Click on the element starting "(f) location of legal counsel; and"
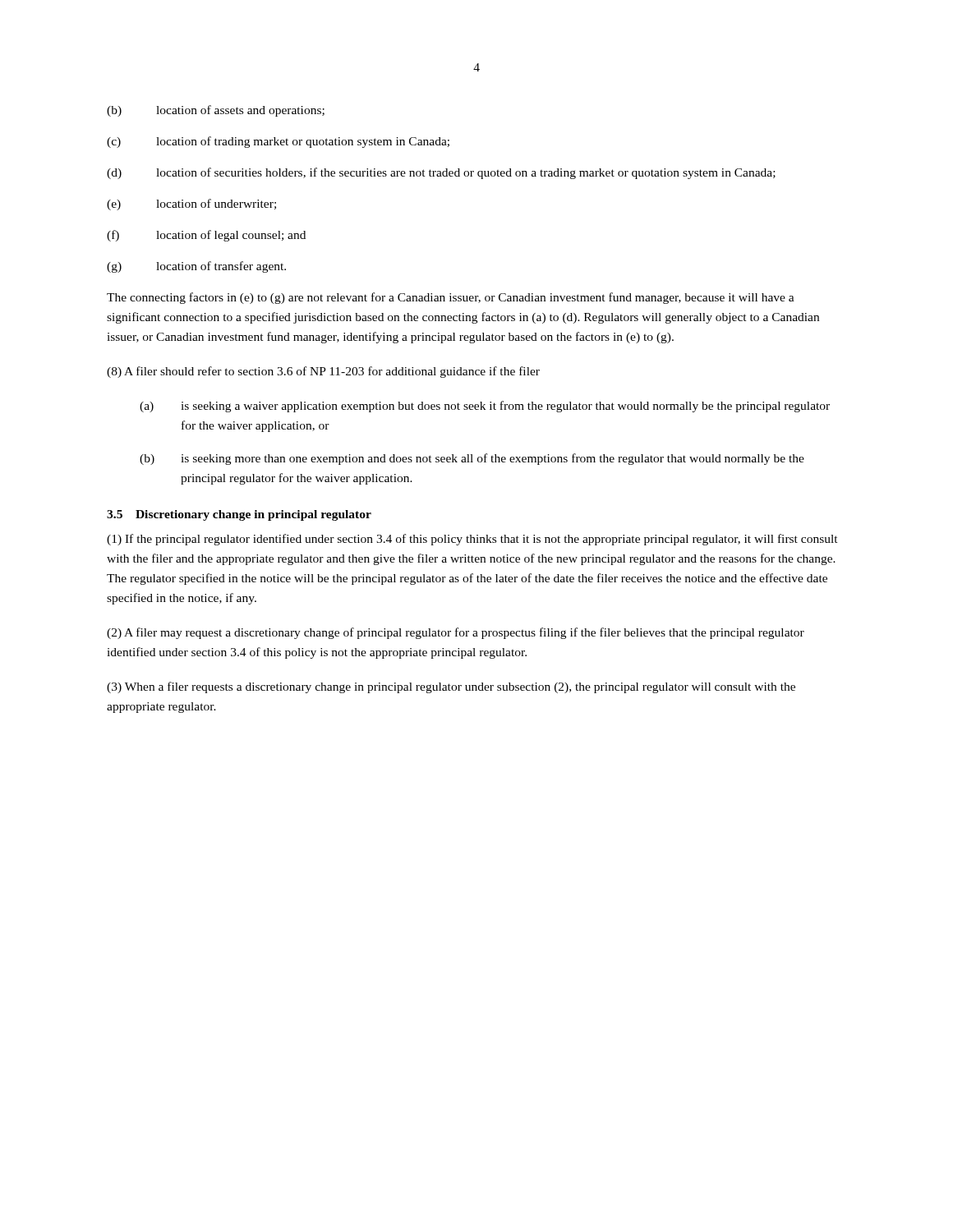 tap(206, 236)
